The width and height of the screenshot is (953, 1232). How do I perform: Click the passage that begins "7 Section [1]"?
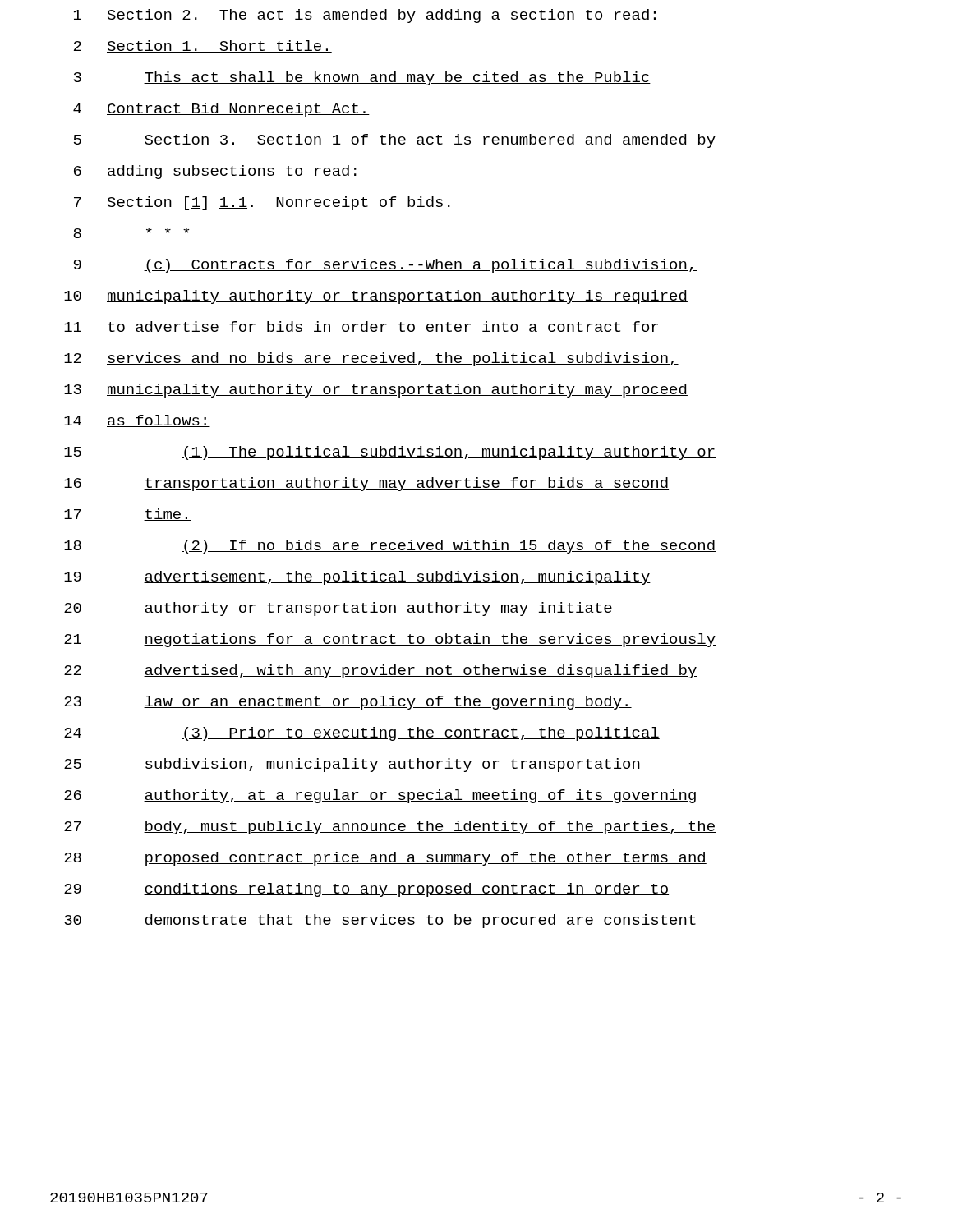251,203
